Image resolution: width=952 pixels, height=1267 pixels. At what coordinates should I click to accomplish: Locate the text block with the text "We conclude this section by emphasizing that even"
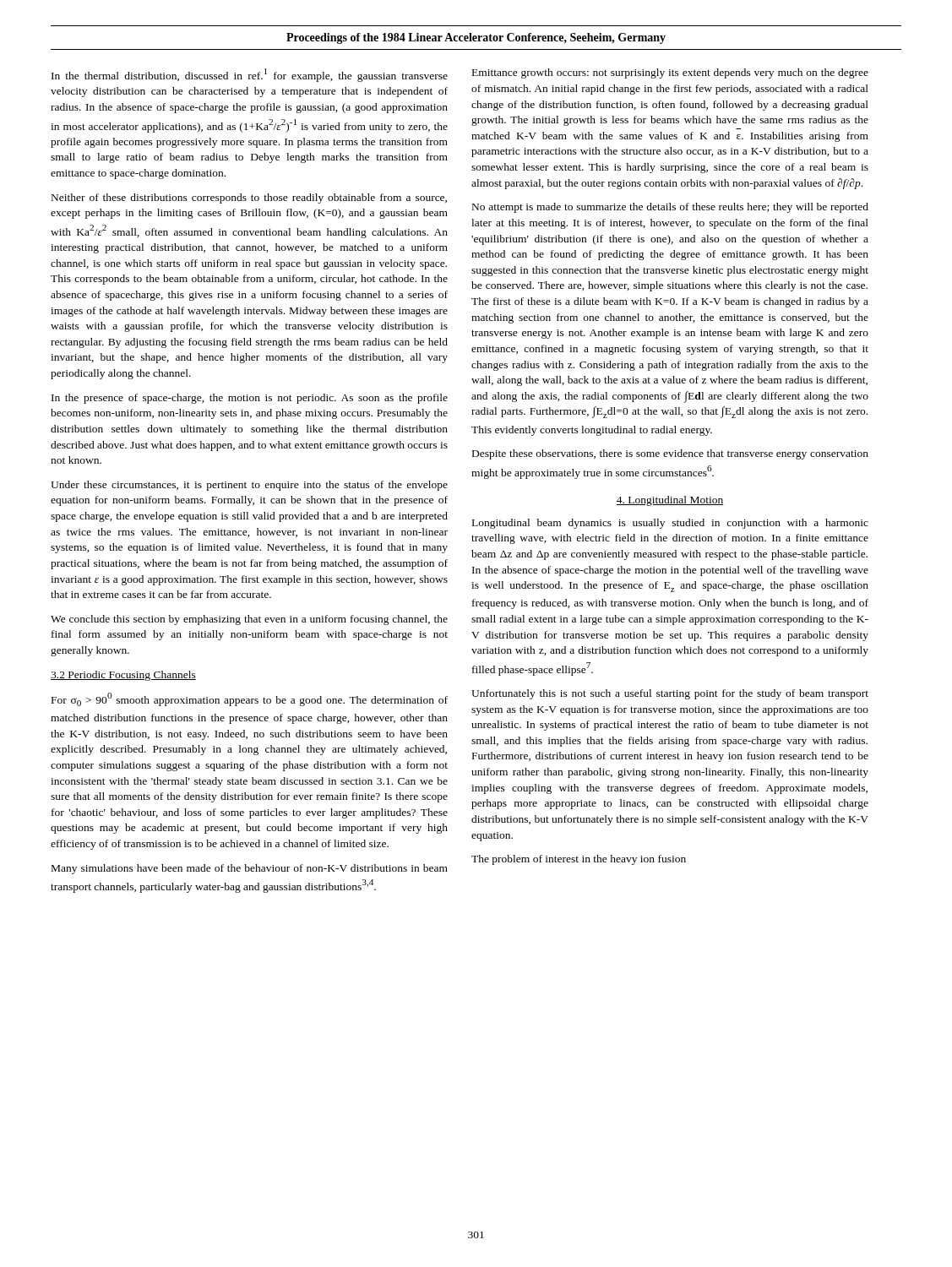point(249,635)
